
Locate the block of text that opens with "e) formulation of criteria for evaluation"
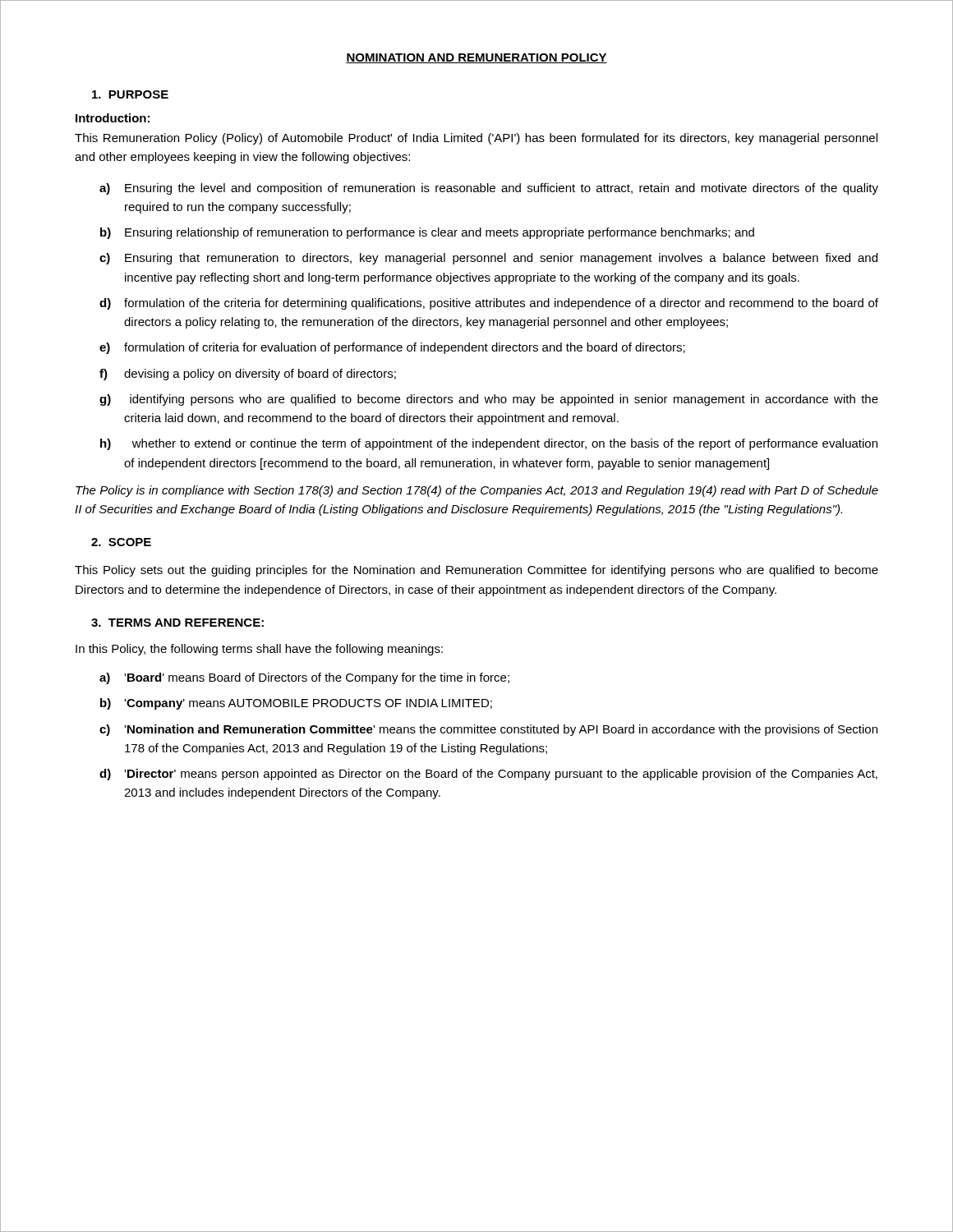[489, 347]
